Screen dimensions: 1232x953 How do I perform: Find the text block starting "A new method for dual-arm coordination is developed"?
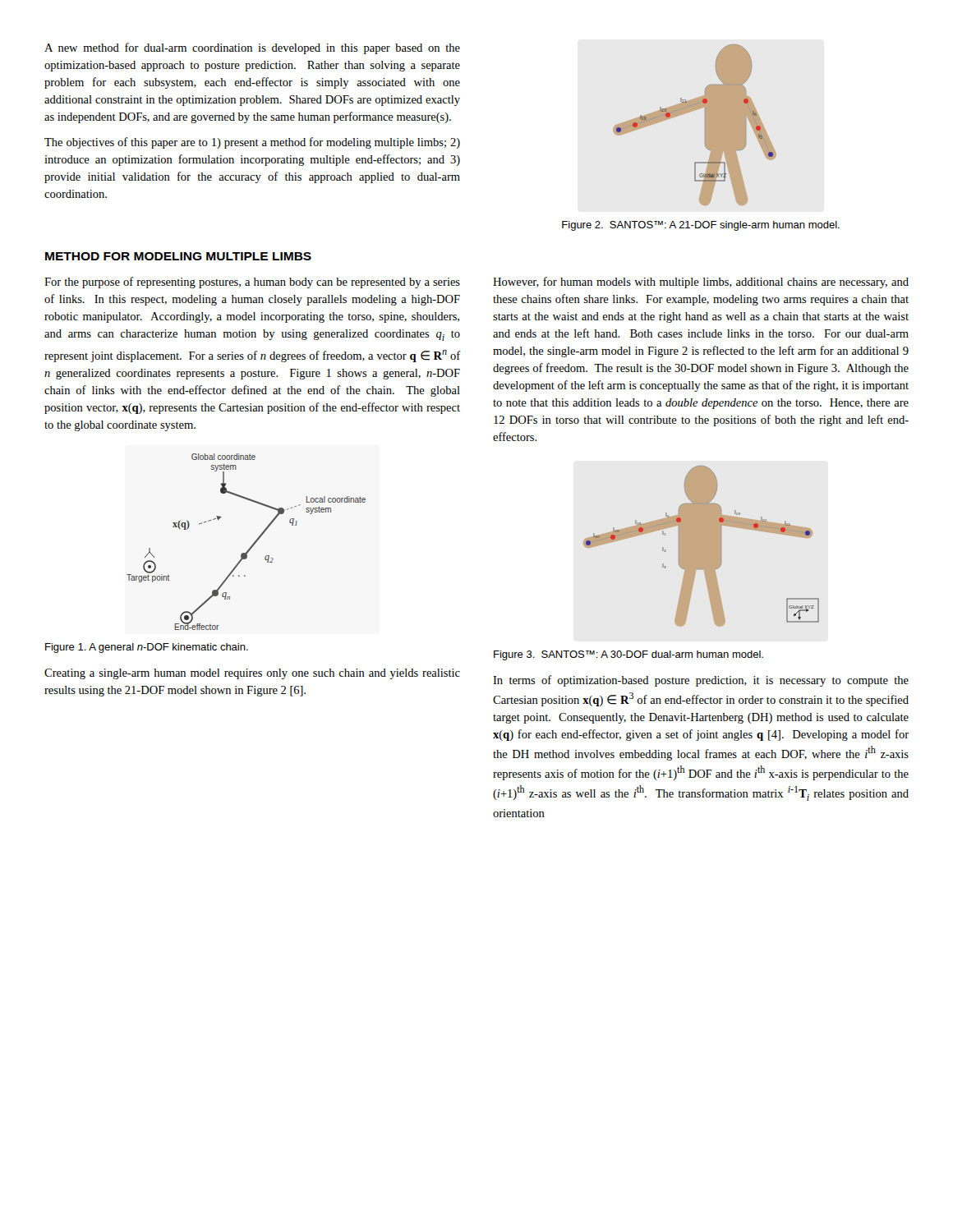pyautogui.click(x=252, y=121)
